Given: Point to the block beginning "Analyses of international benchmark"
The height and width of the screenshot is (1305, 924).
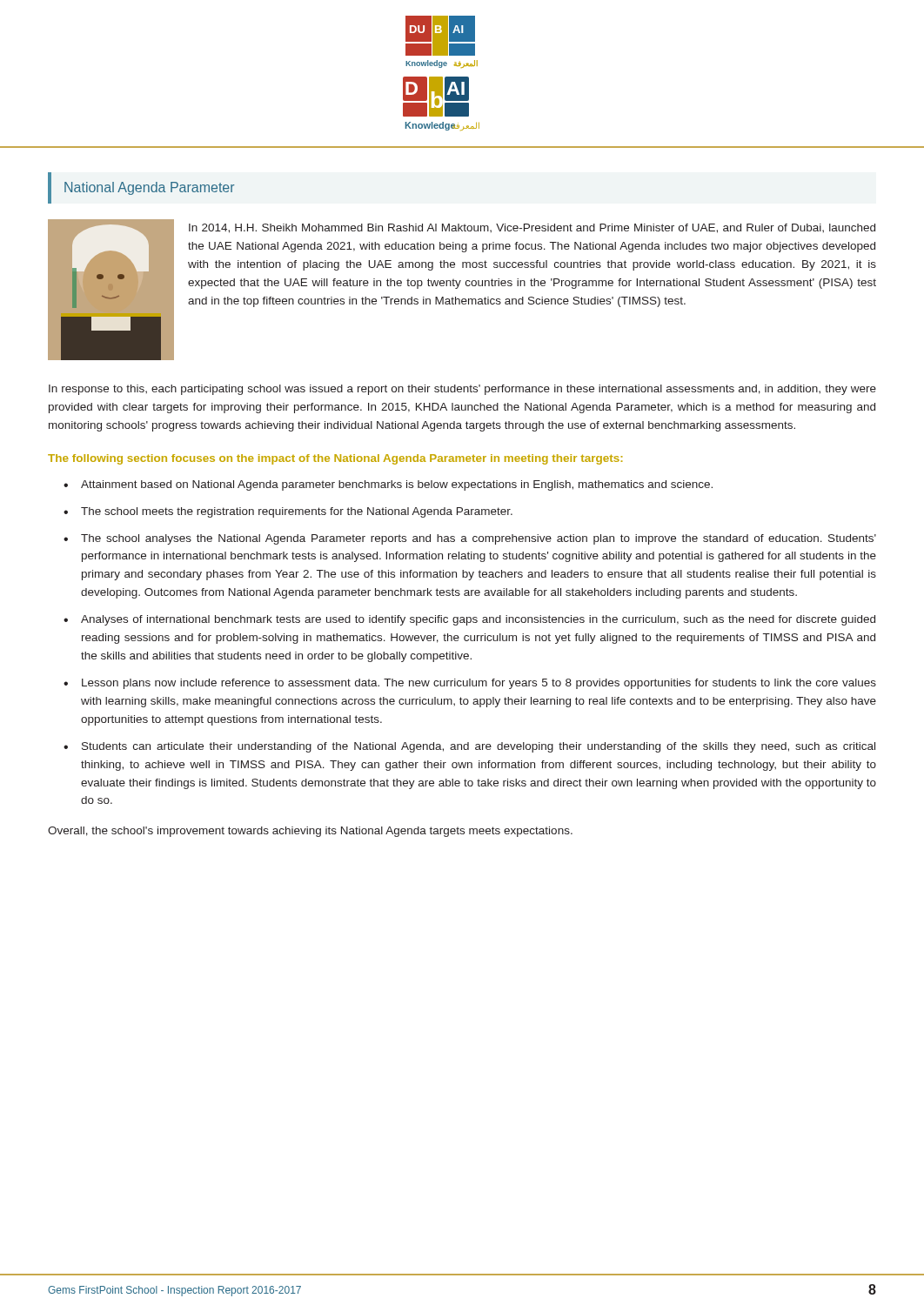Looking at the screenshot, I should click(x=479, y=637).
